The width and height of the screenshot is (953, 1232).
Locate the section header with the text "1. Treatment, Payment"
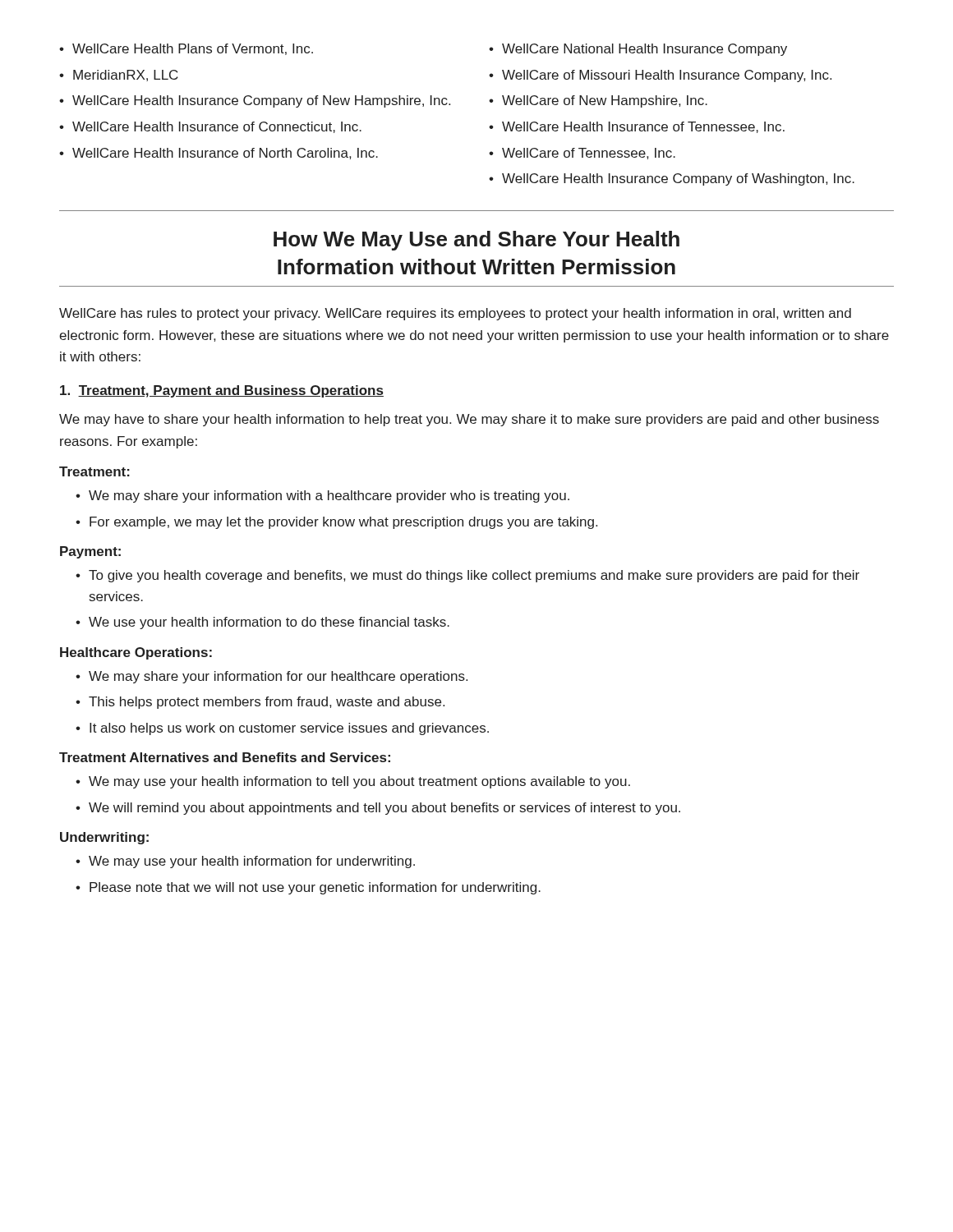click(221, 391)
